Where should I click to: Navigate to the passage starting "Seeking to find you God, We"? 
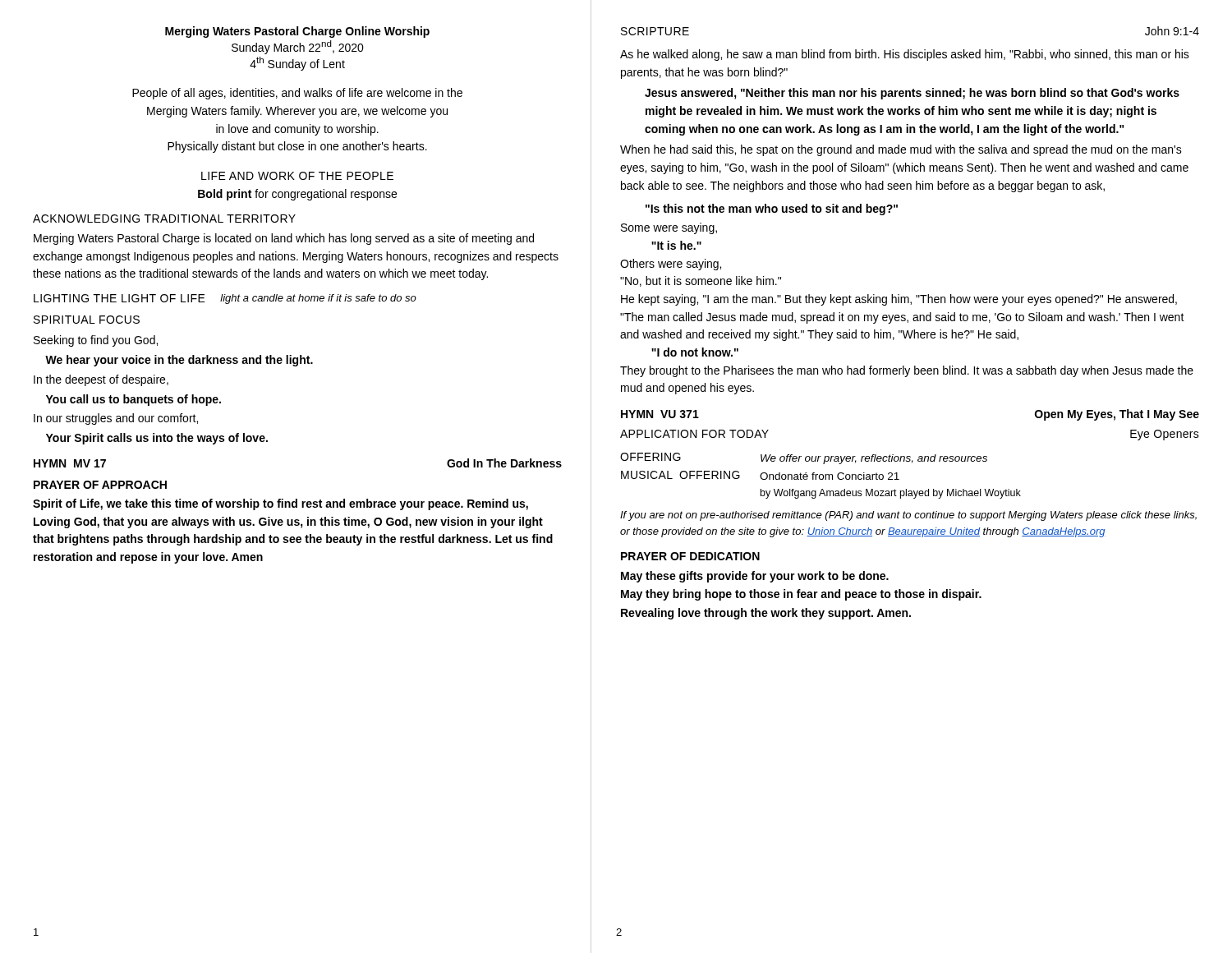tap(173, 389)
